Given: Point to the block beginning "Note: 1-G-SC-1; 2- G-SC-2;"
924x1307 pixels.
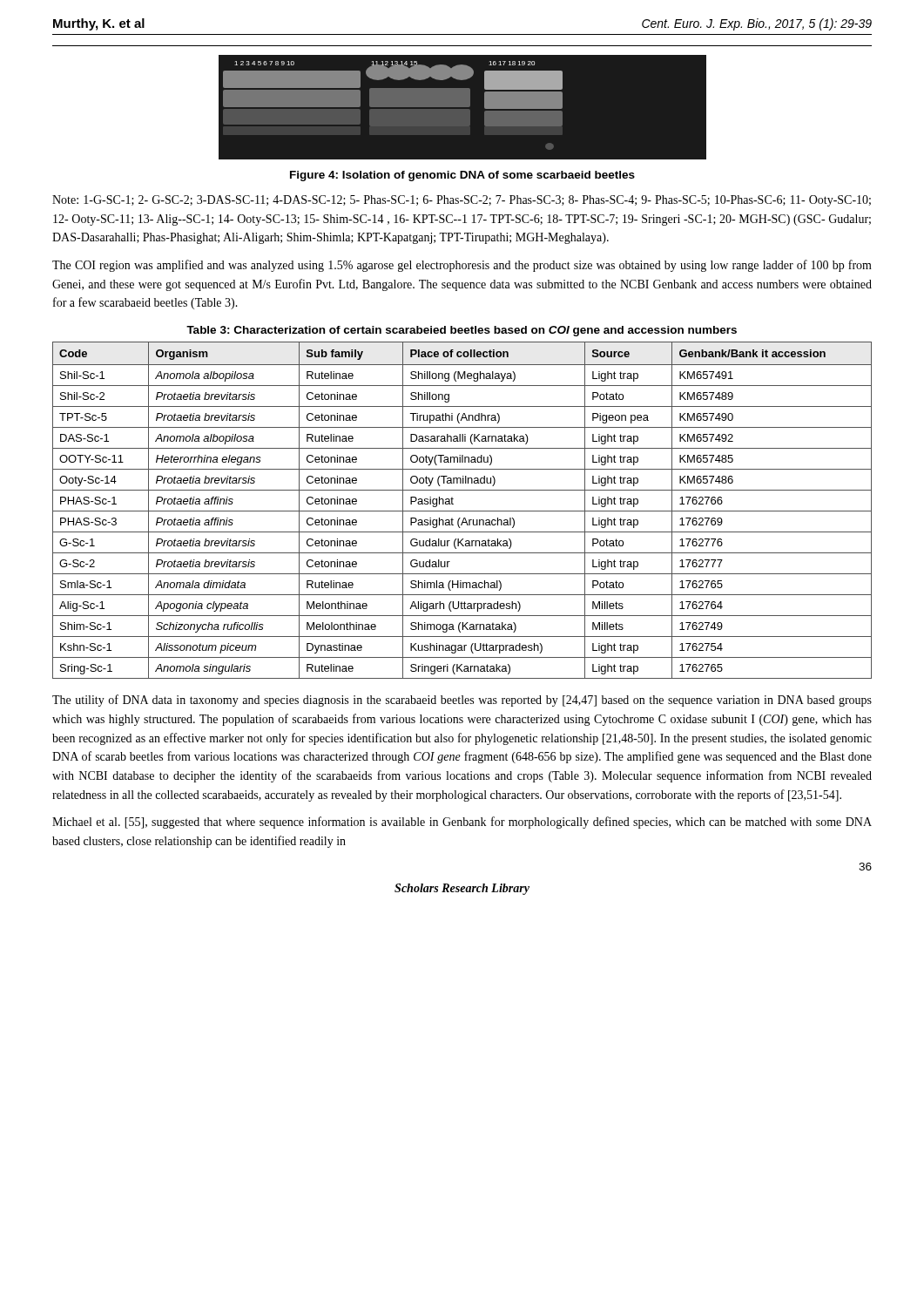Looking at the screenshot, I should pos(462,219).
